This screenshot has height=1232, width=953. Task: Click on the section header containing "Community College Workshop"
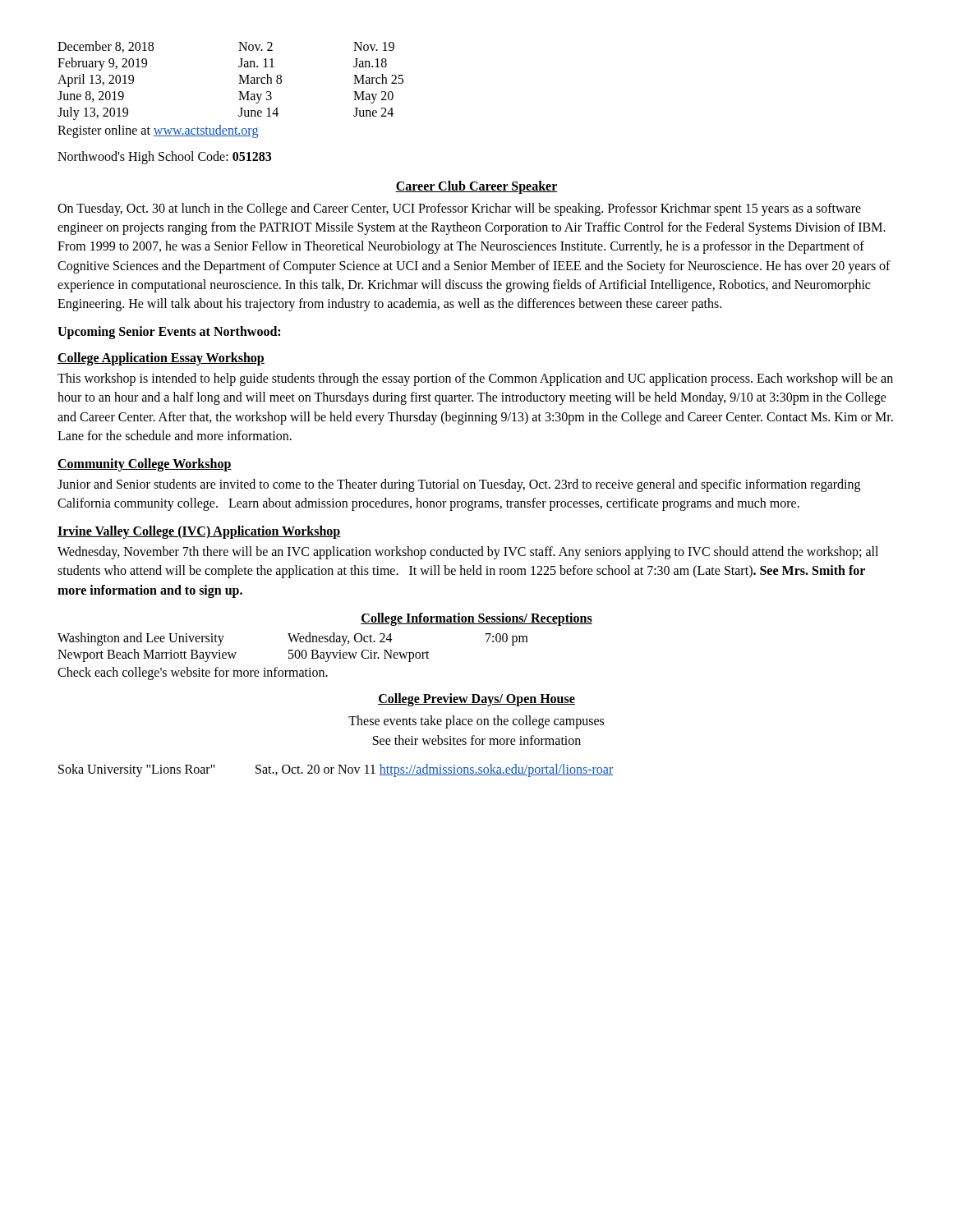click(144, 464)
